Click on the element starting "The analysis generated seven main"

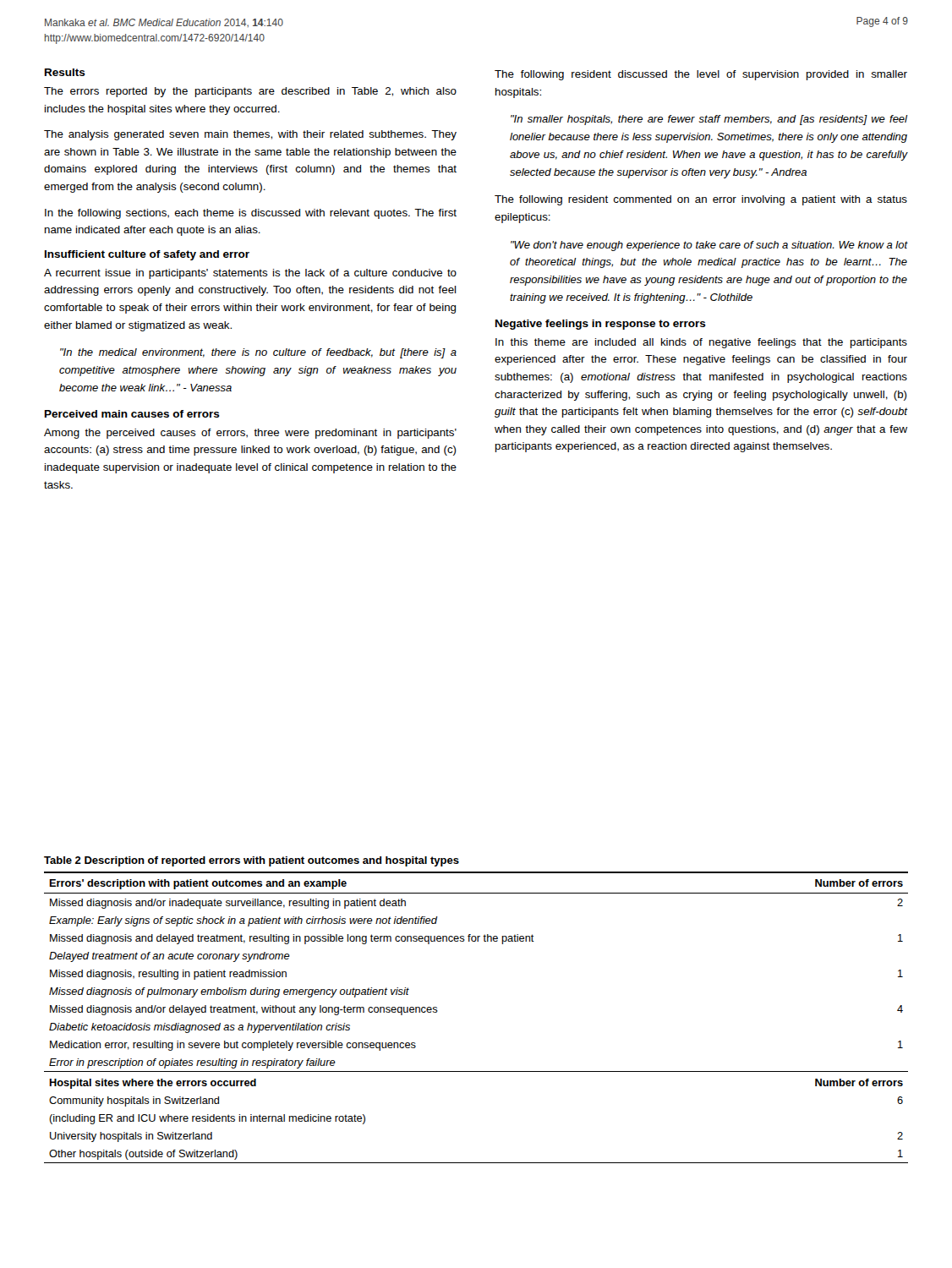[x=250, y=160]
